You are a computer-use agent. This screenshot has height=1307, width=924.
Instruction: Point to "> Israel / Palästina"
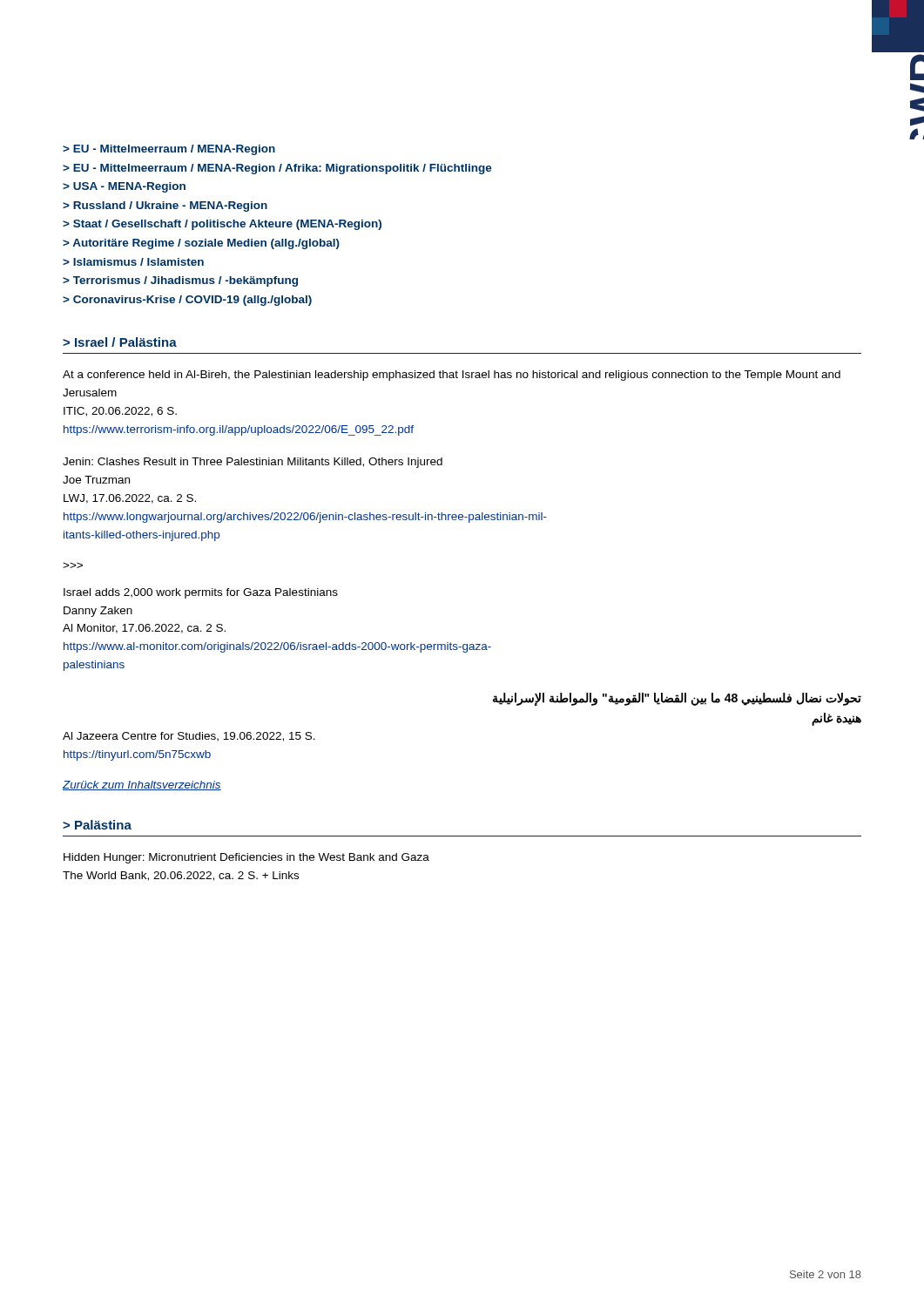pyautogui.click(x=120, y=342)
